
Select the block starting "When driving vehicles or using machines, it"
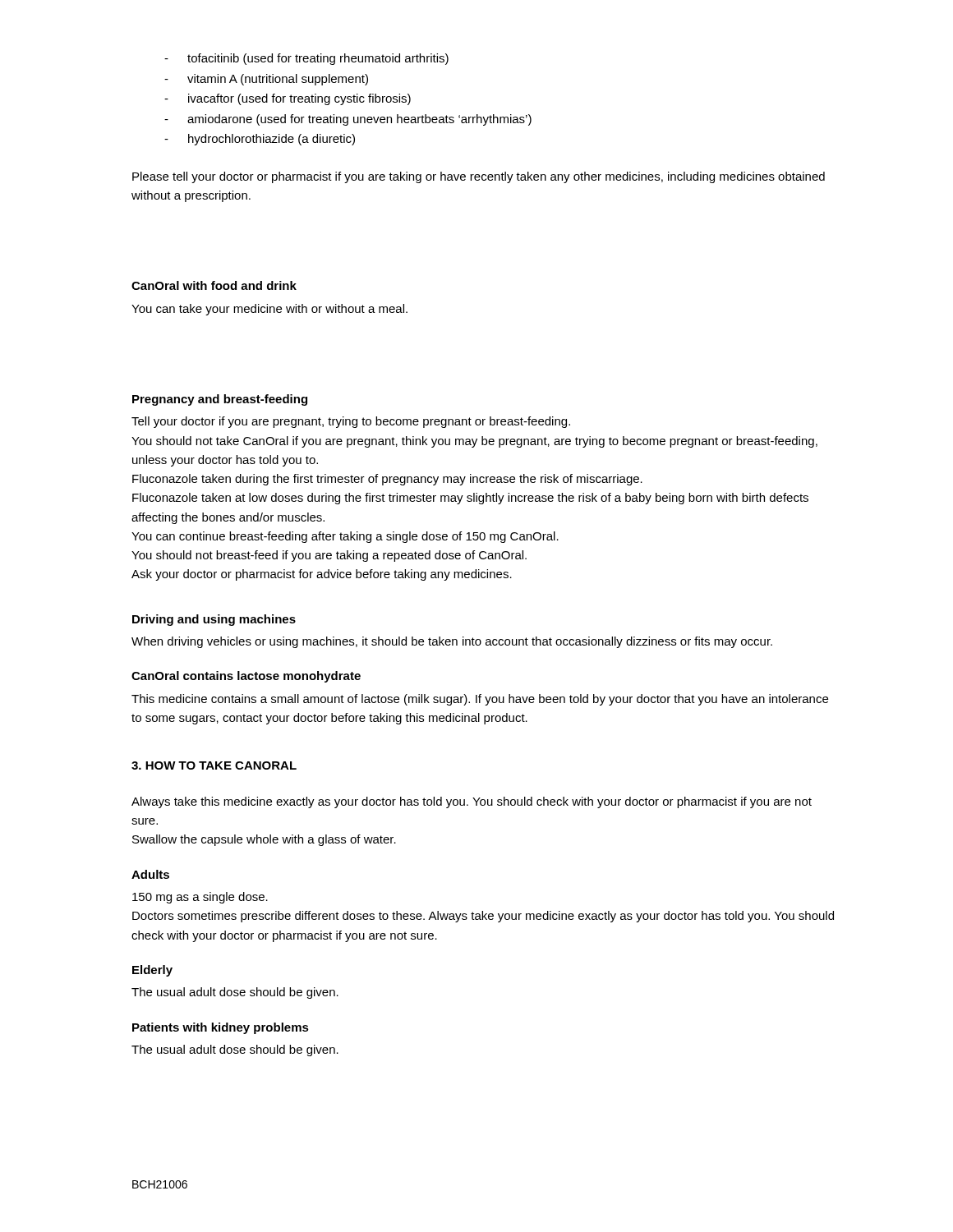[452, 641]
